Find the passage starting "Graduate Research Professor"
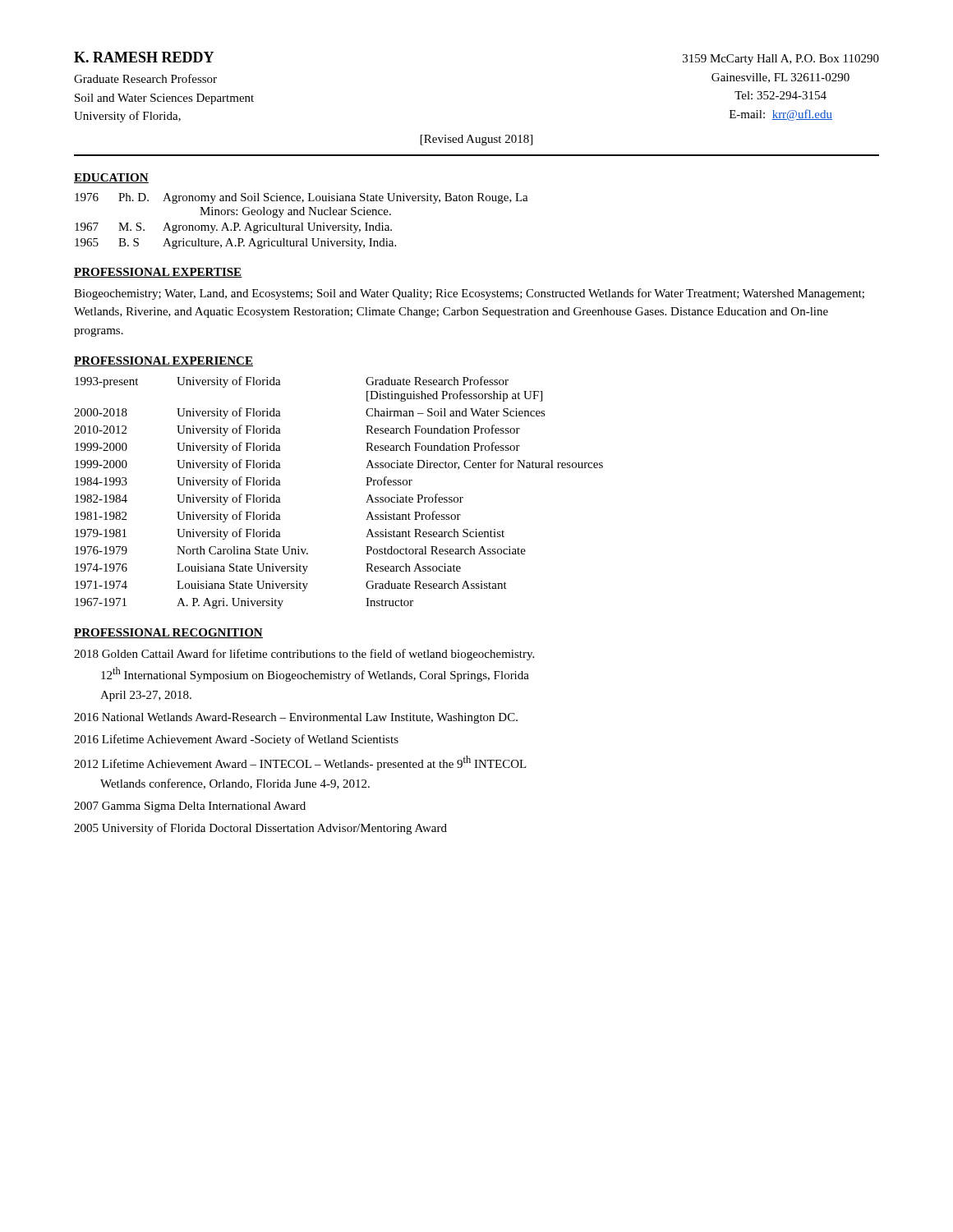 [x=164, y=97]
